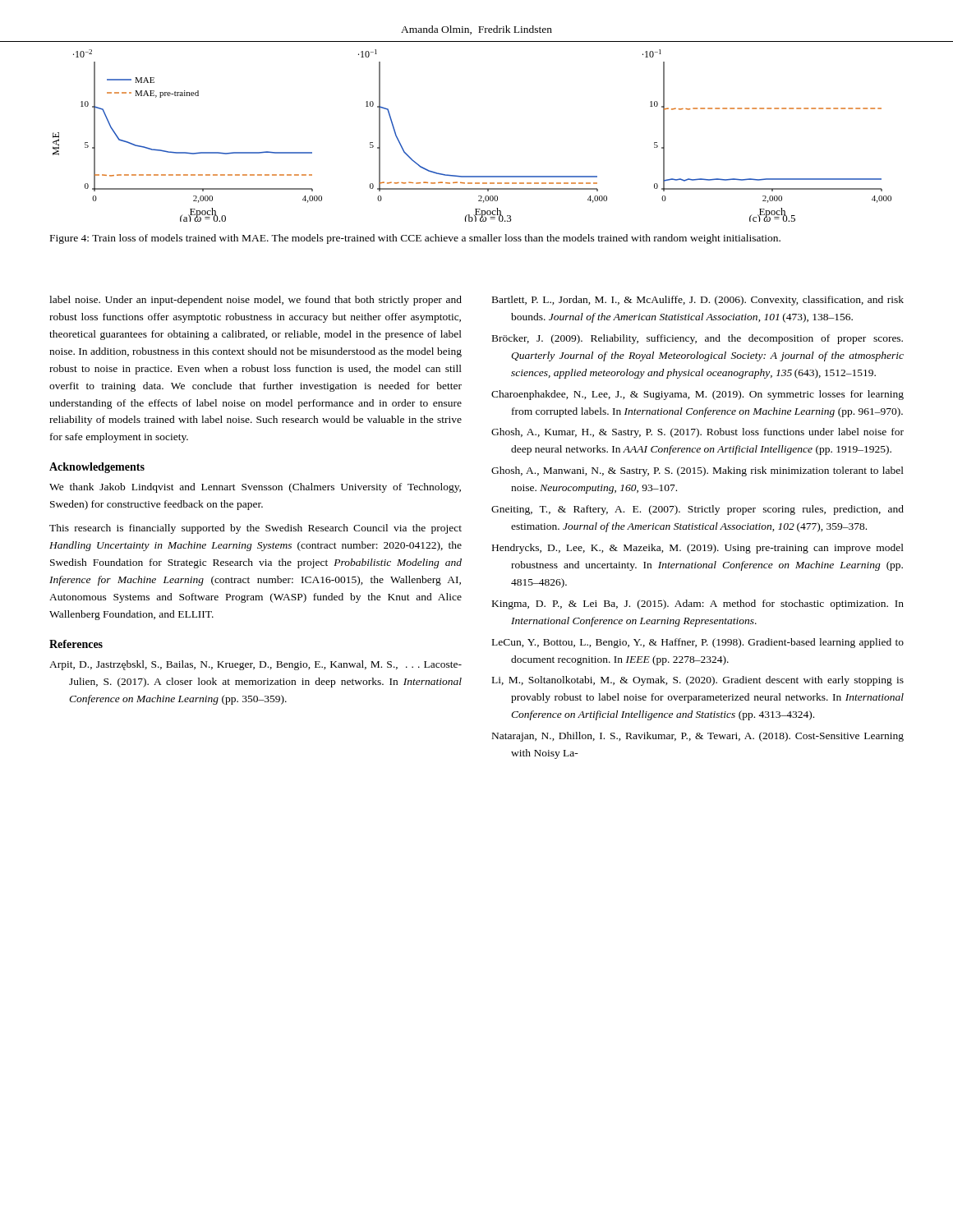Locate the block starting "Natarajan, N., Dhillon, I."
The image size is (953, 1232).
(x=698, y=744)
